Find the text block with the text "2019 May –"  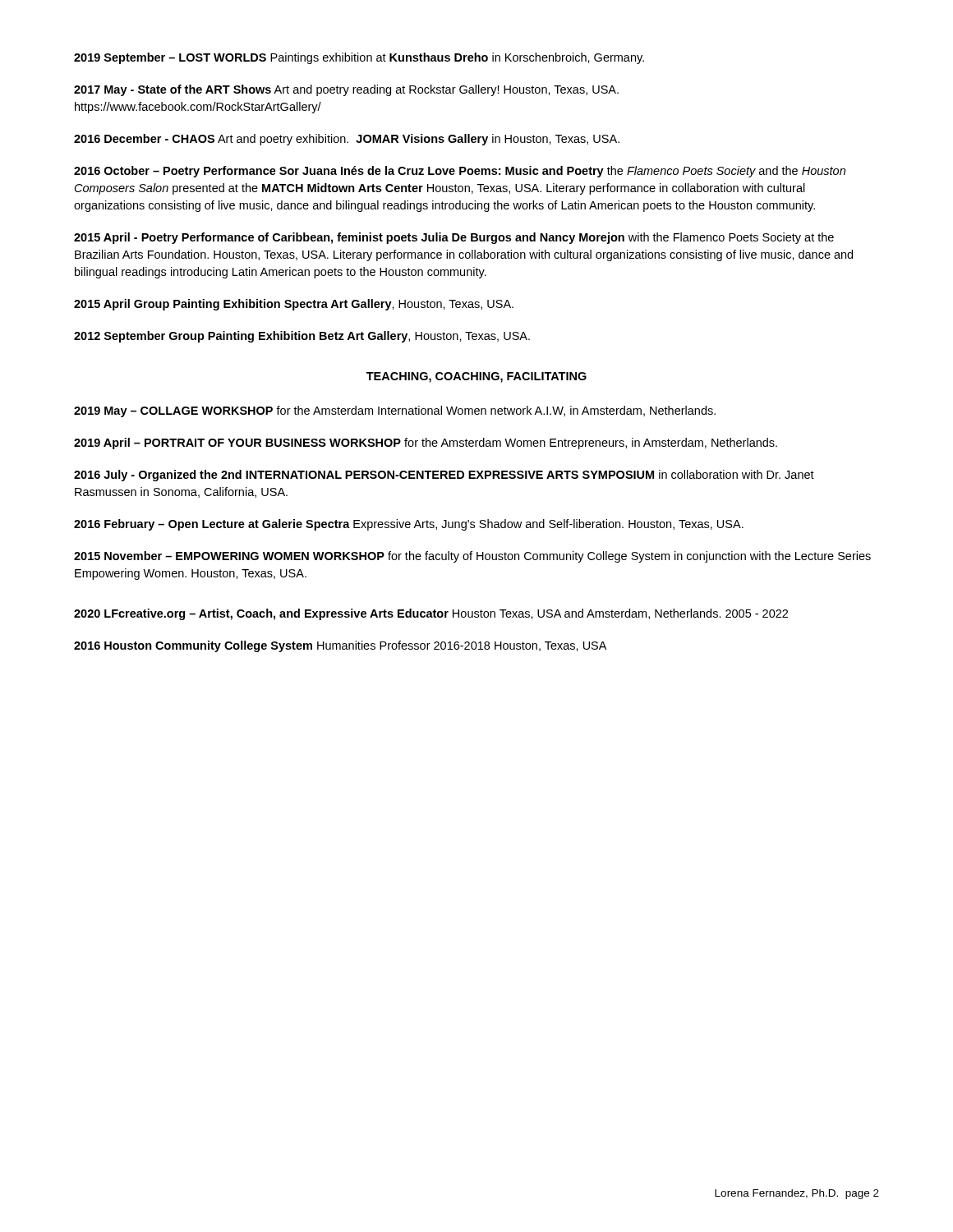395,411
